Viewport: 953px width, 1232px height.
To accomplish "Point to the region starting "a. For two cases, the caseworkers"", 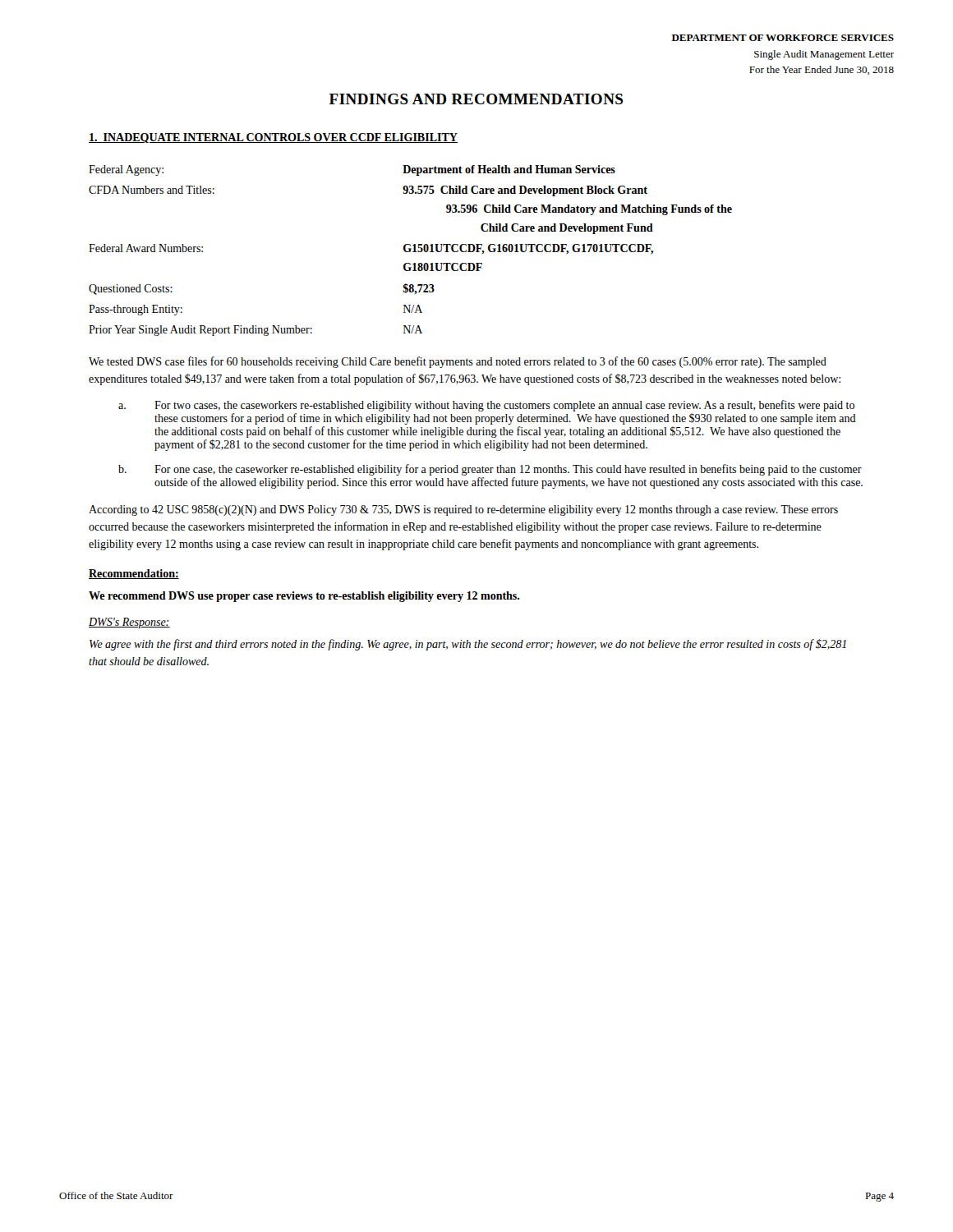I will point(491,425).
